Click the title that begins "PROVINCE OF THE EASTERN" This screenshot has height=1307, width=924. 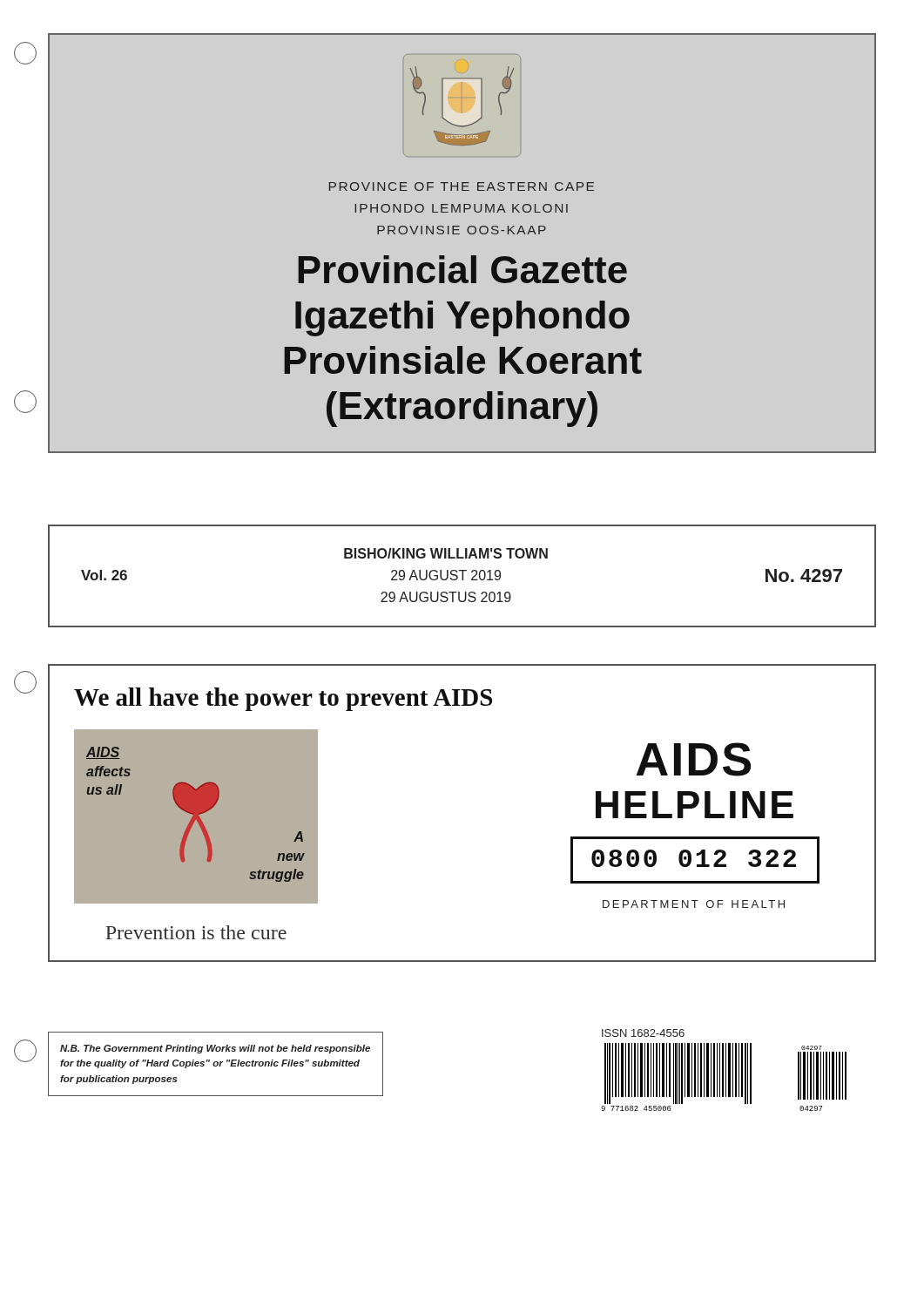462,208
